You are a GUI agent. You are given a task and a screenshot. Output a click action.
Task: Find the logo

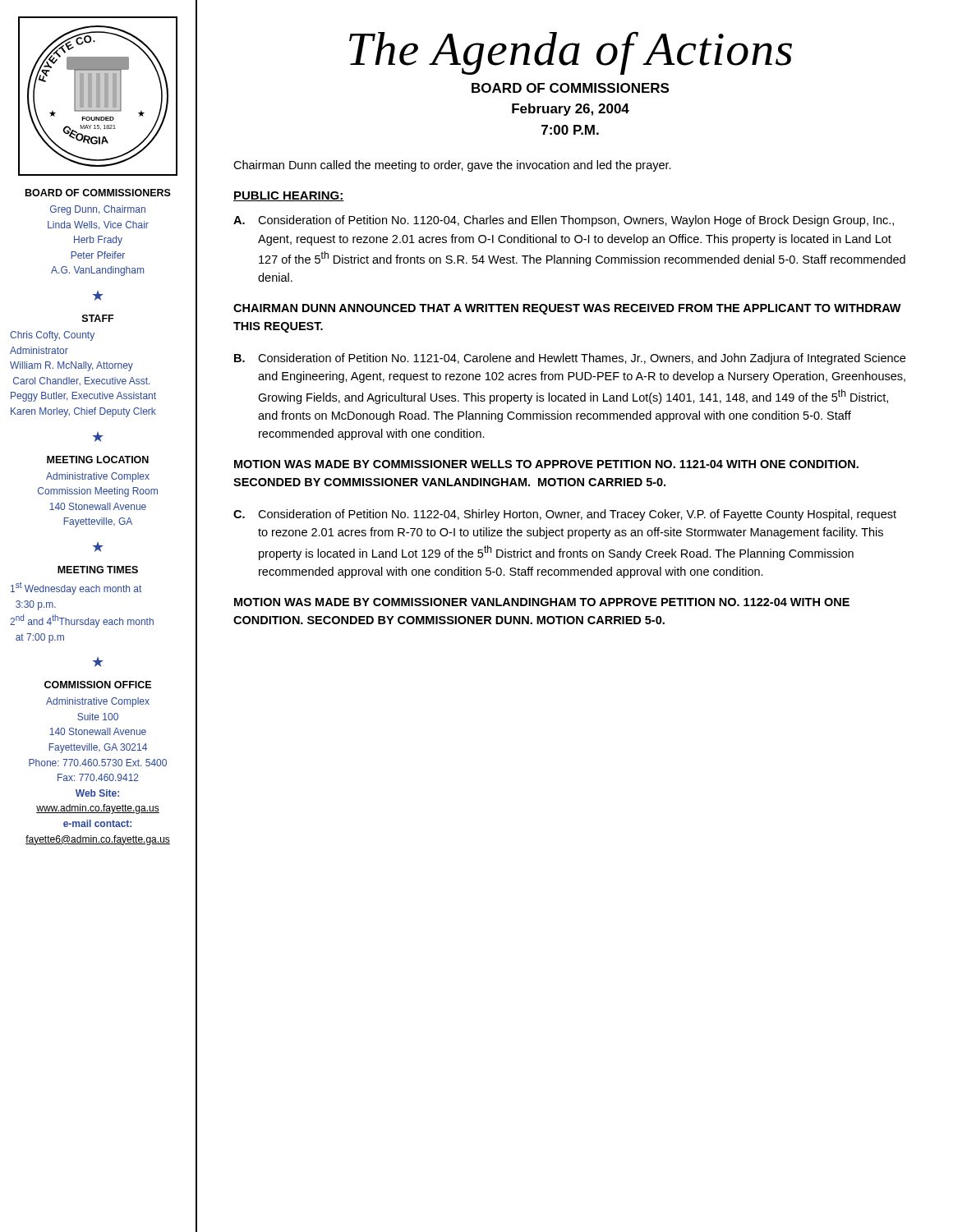click(x=98, y=96)
